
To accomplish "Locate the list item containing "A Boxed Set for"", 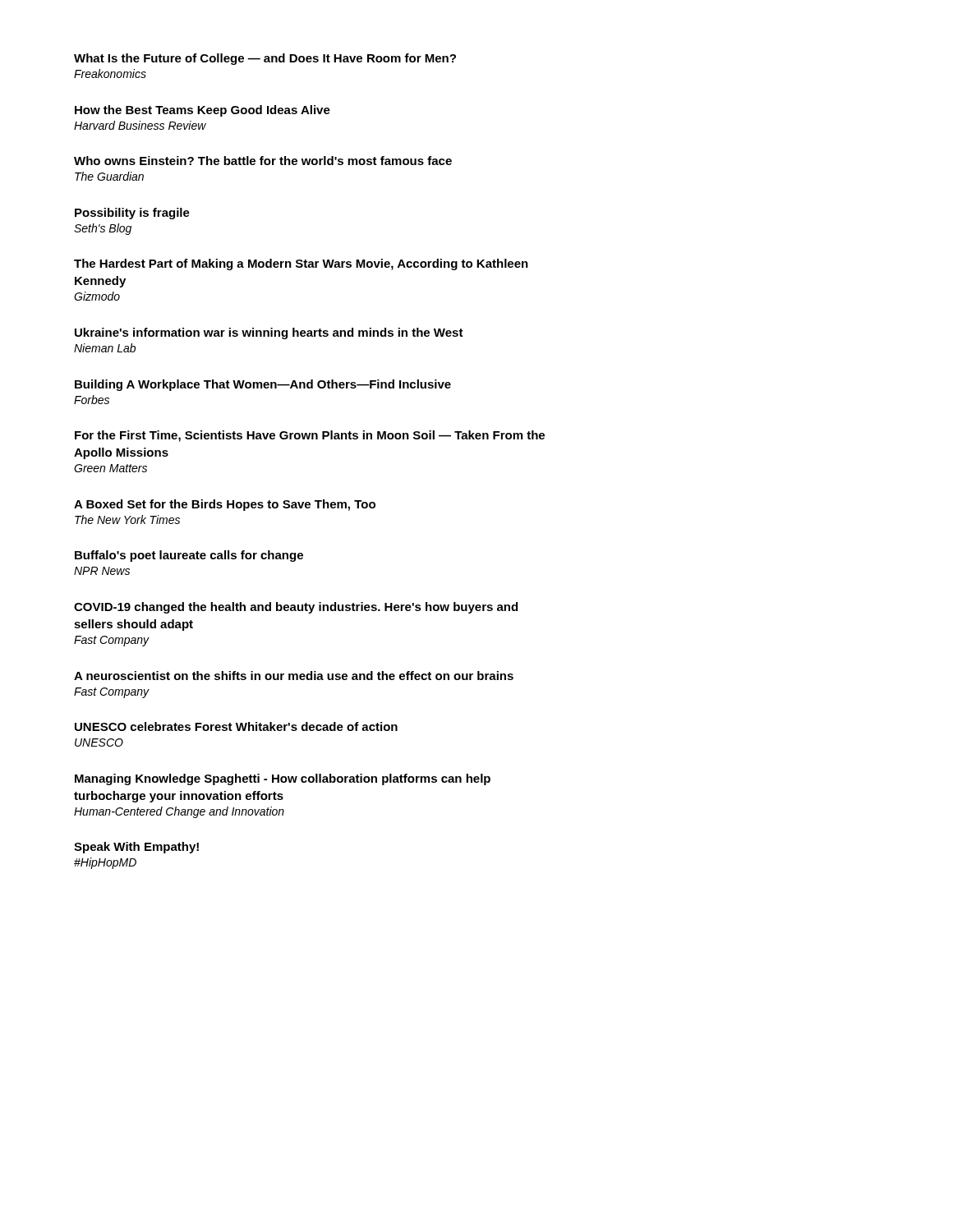I will pyautogui.click(x=225, y=505).
